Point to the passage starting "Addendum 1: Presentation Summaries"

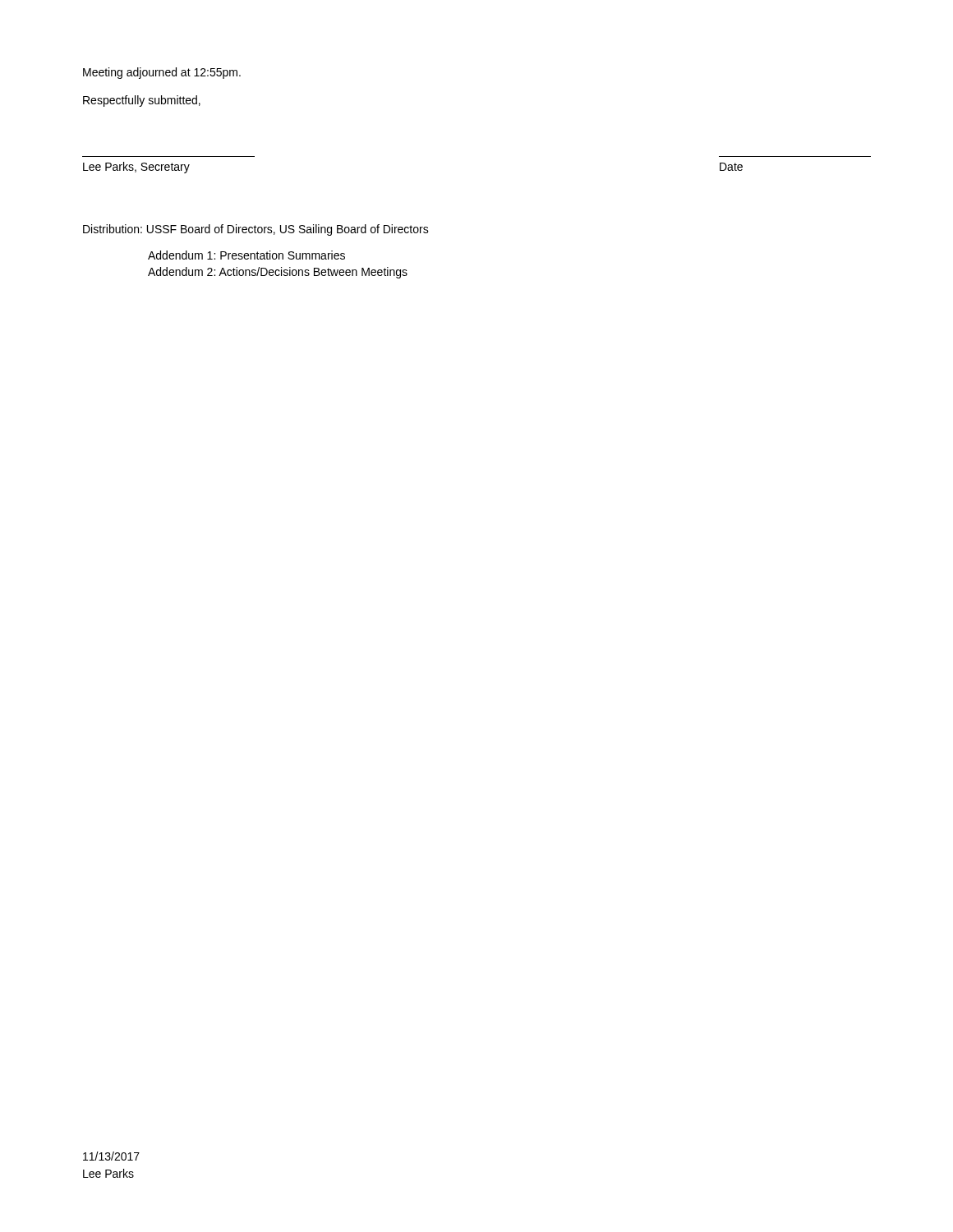tap(247, 255)
